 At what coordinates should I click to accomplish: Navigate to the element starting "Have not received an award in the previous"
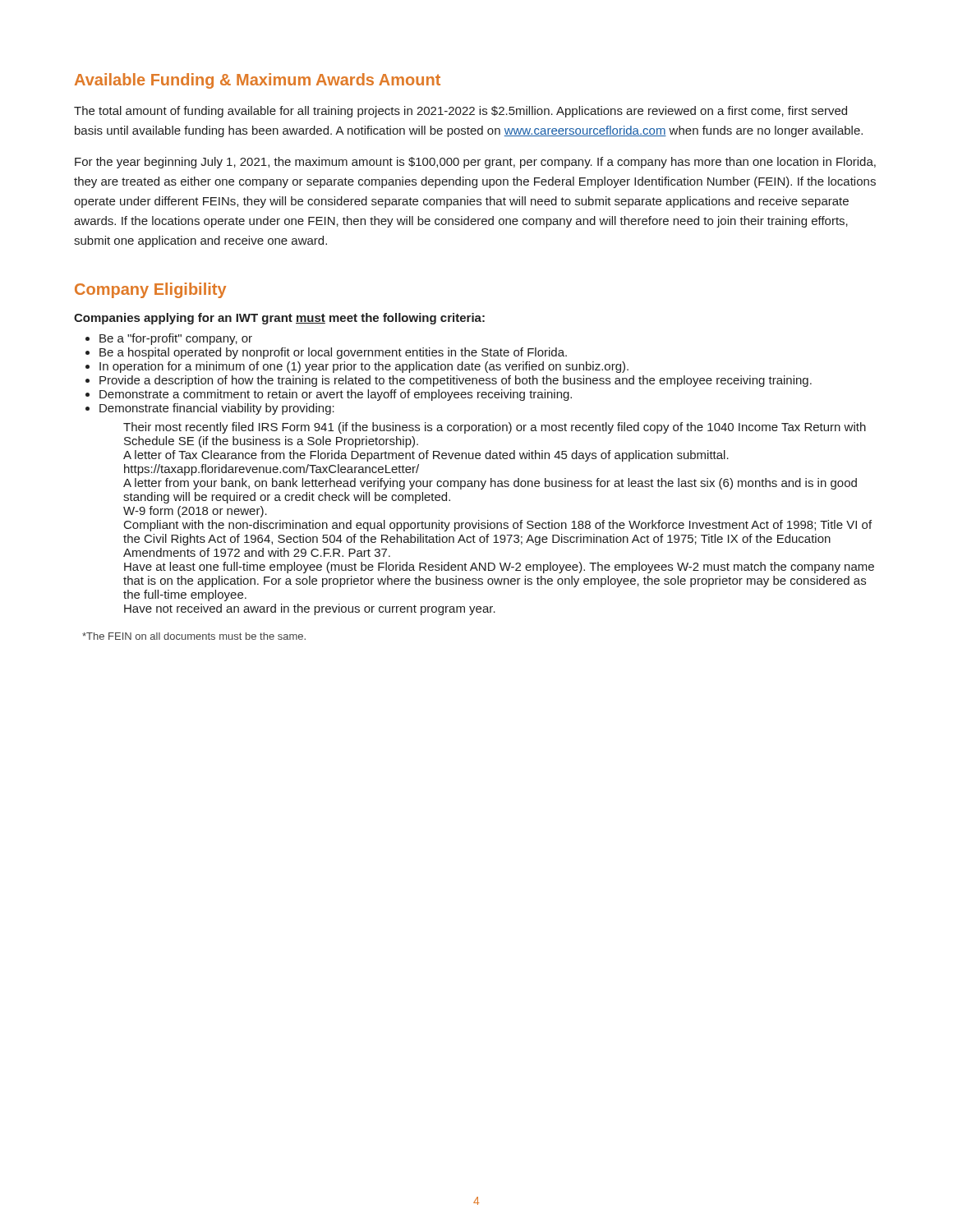point(501,608)
